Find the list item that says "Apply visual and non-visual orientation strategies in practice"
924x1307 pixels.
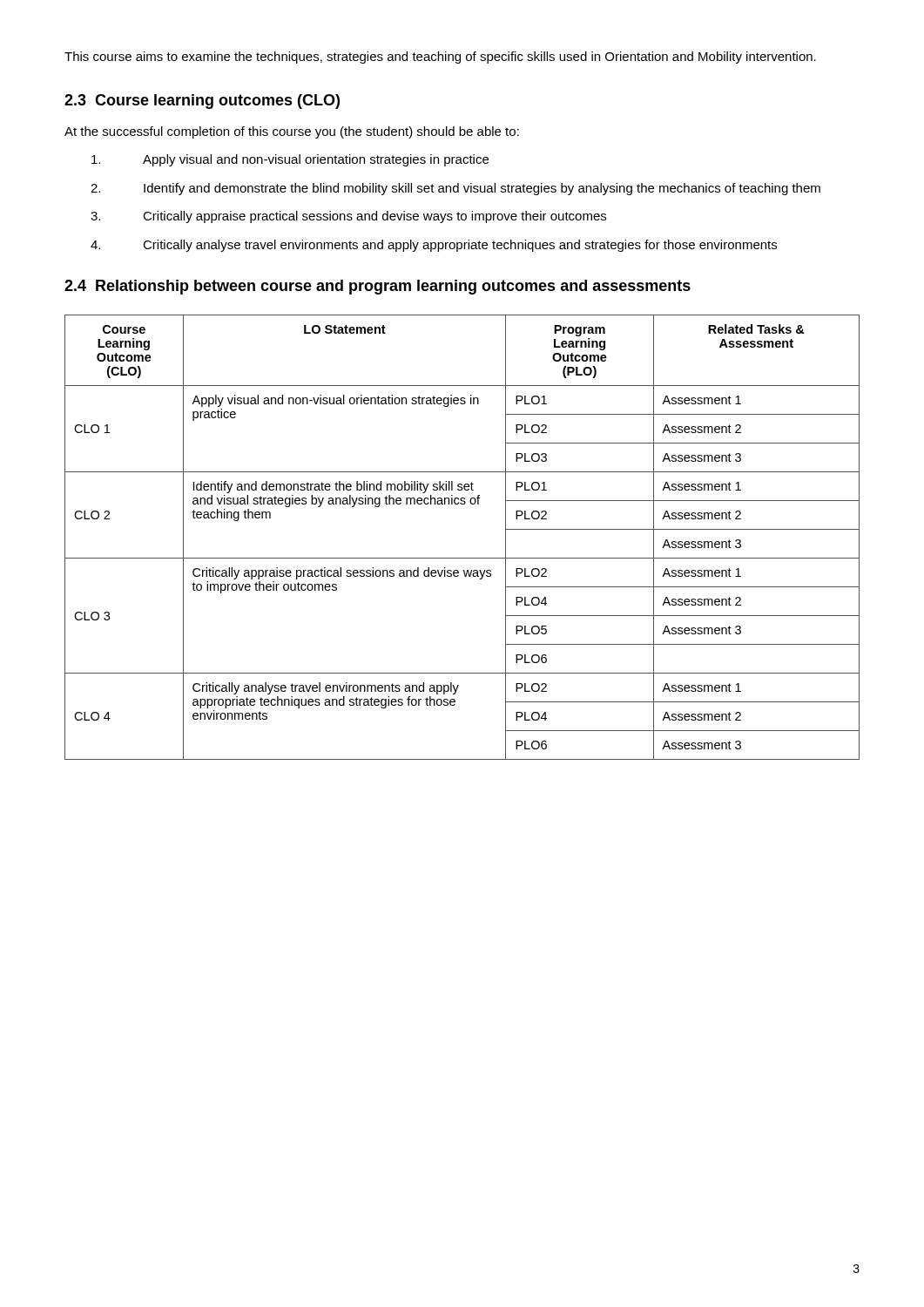[x=462, y=160]
